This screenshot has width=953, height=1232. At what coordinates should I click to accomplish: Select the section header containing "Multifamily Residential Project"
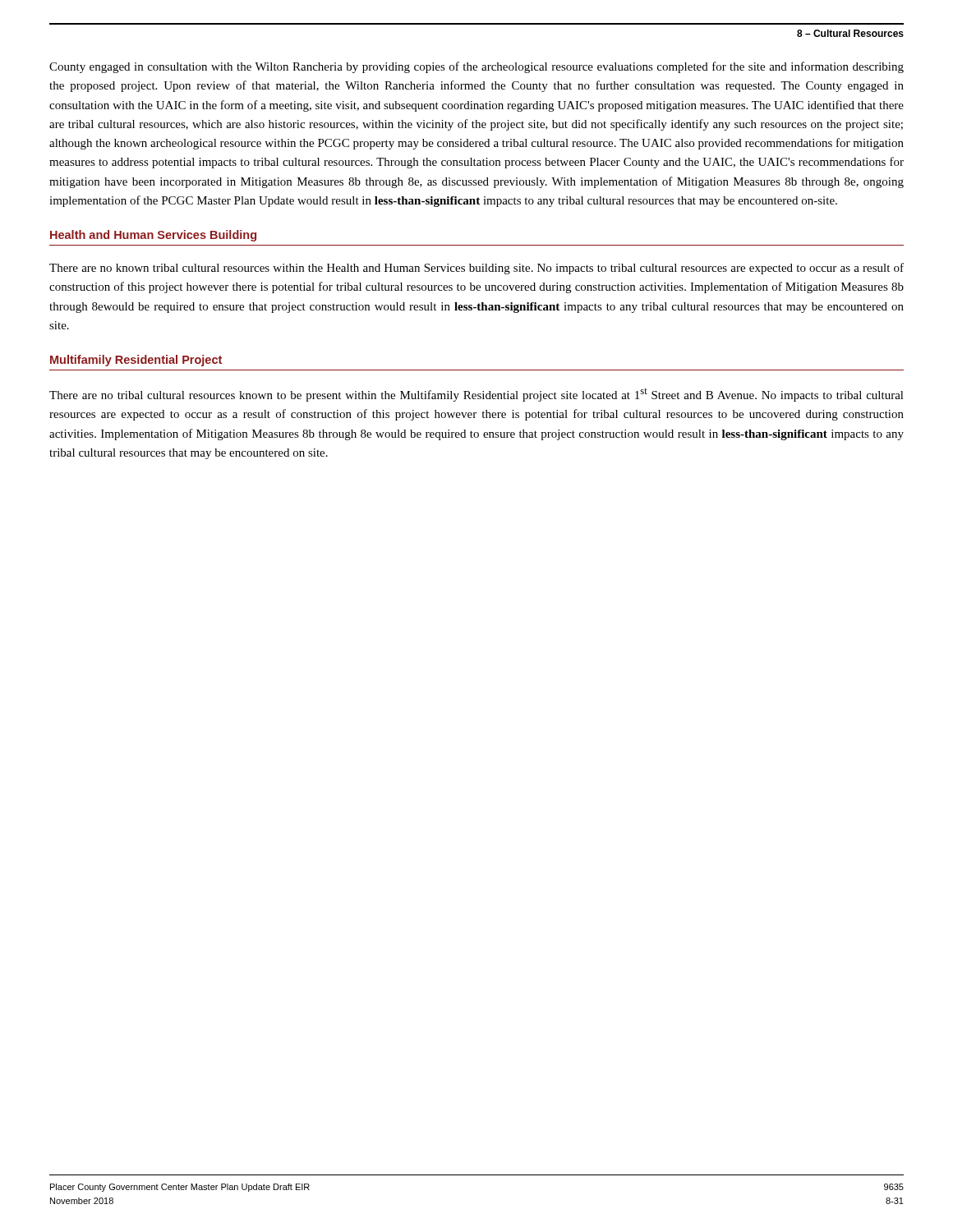tap(476, 362)
